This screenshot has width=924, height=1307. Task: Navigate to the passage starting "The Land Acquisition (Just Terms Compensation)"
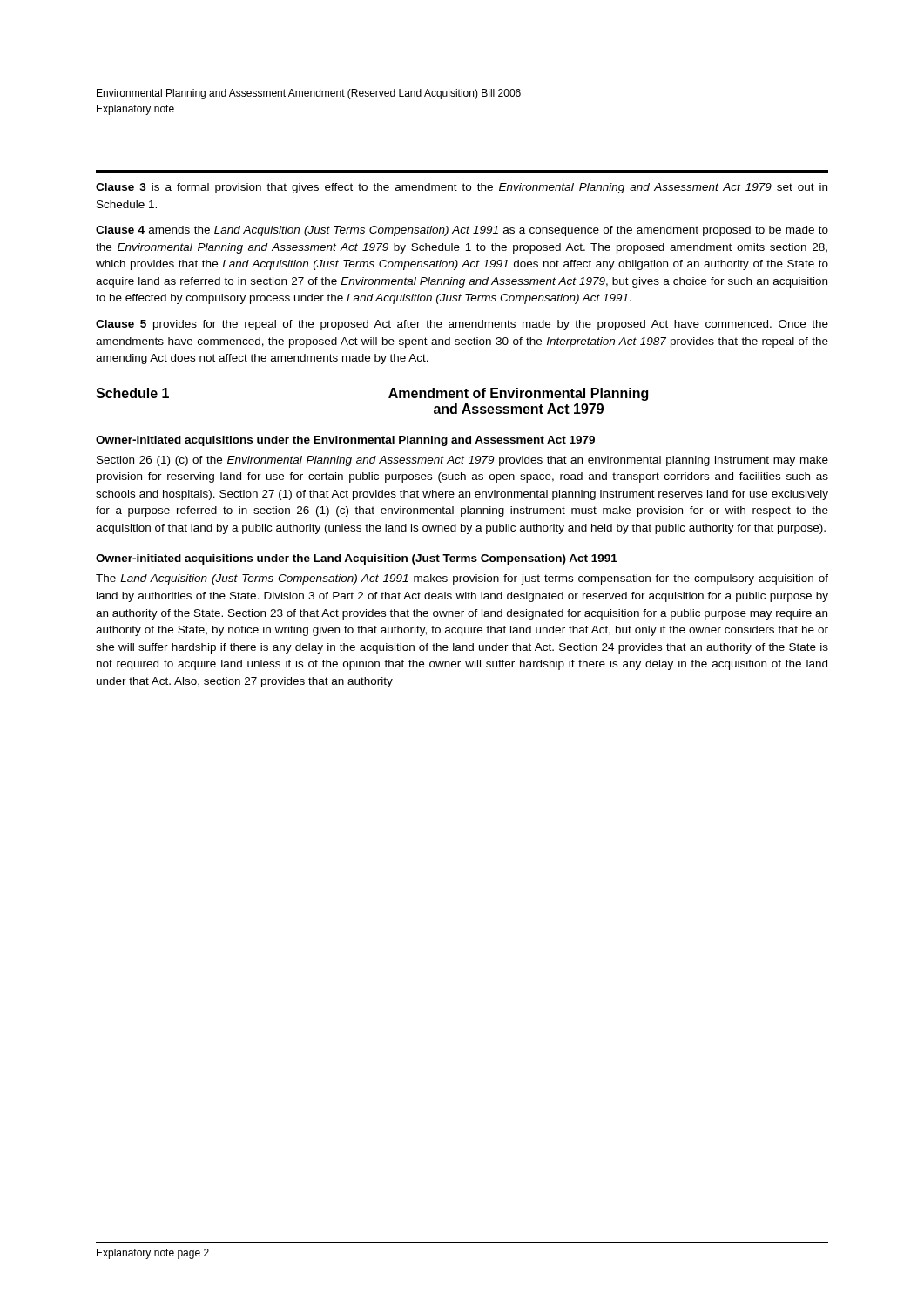click(462, 630)
